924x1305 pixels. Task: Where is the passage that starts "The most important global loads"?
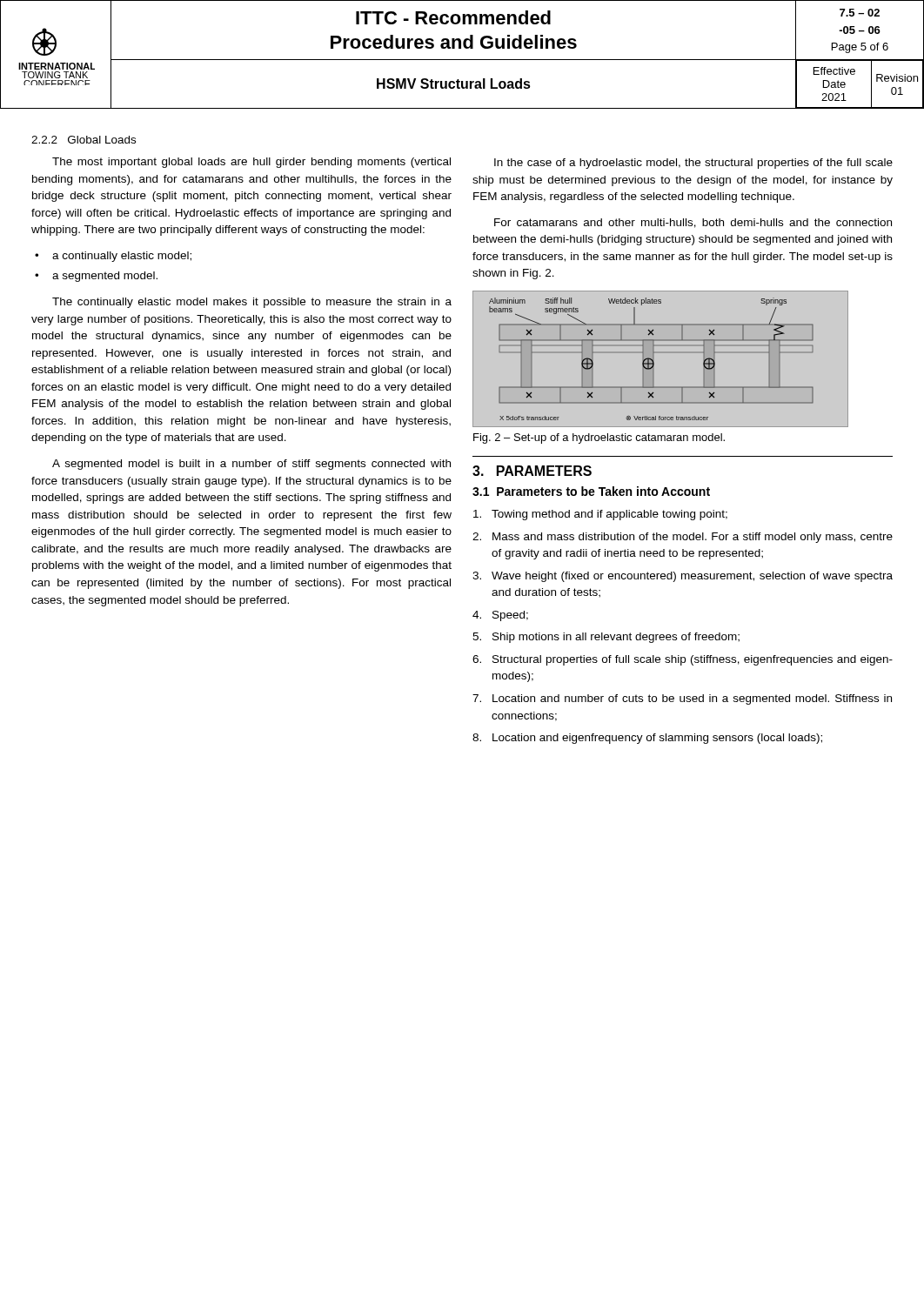tap(241, 195)
